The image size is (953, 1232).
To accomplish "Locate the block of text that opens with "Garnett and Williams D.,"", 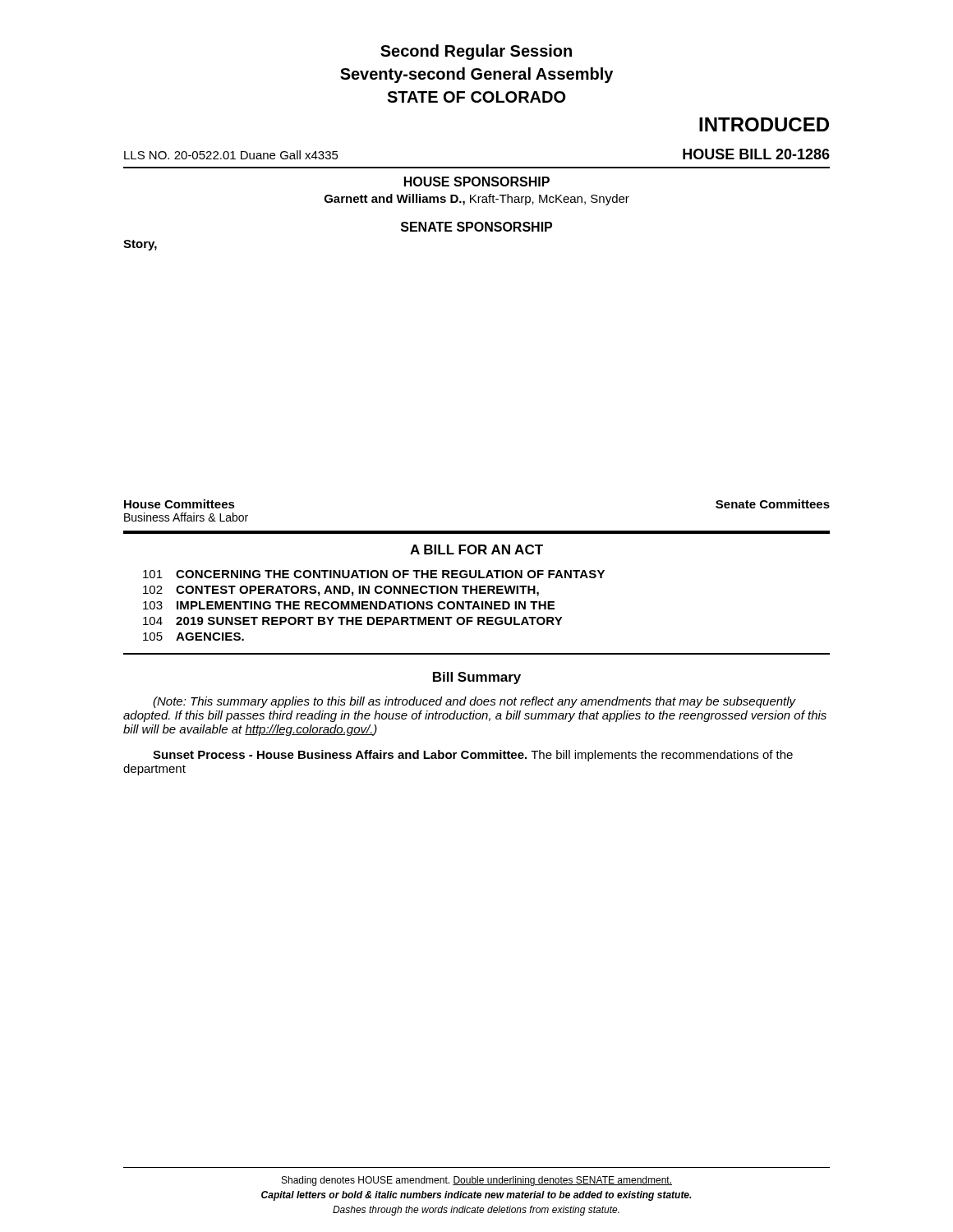I will [x=476, y=198].
